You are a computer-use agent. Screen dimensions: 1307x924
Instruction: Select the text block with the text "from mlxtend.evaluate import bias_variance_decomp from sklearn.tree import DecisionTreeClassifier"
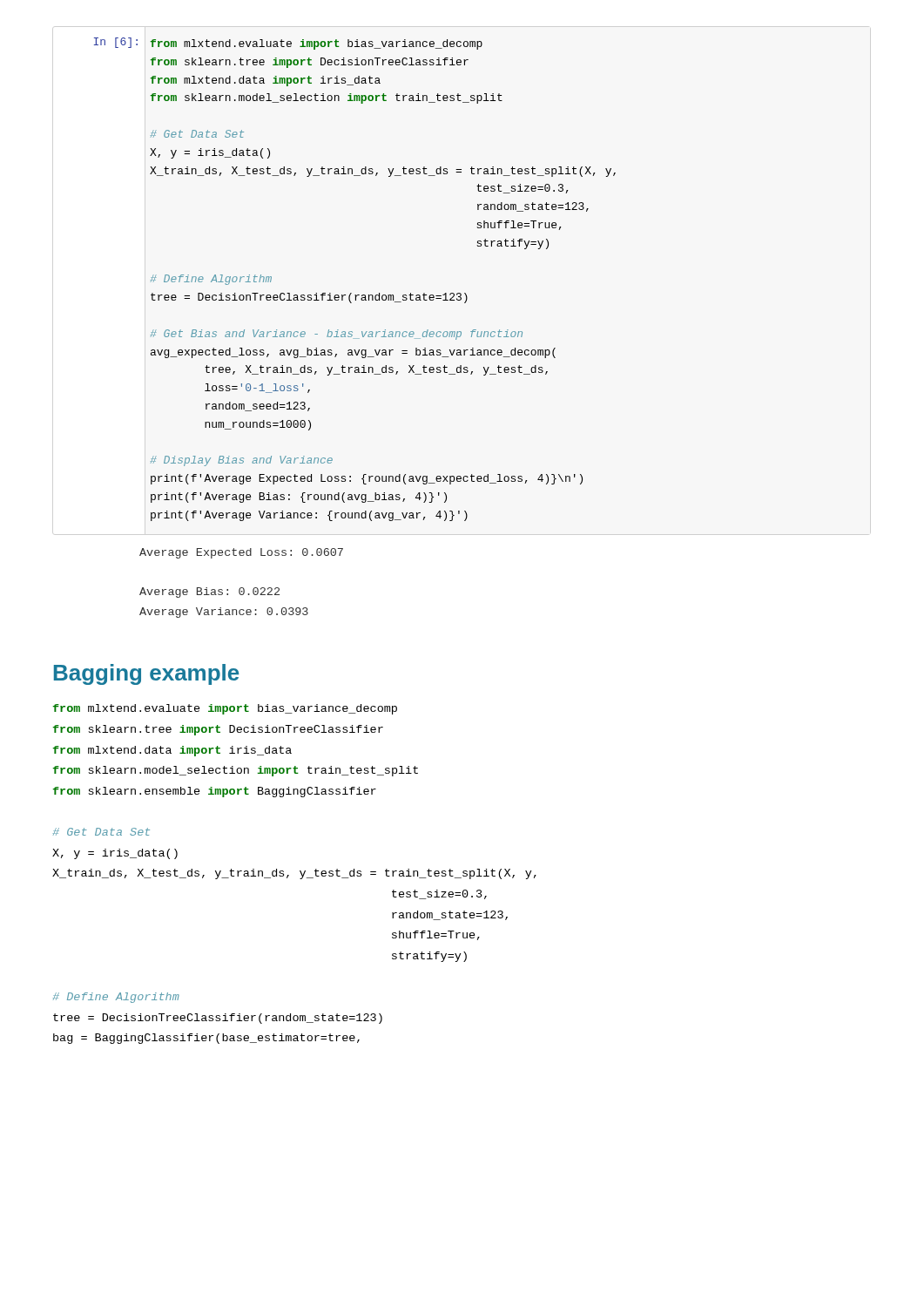click(462, 874)
